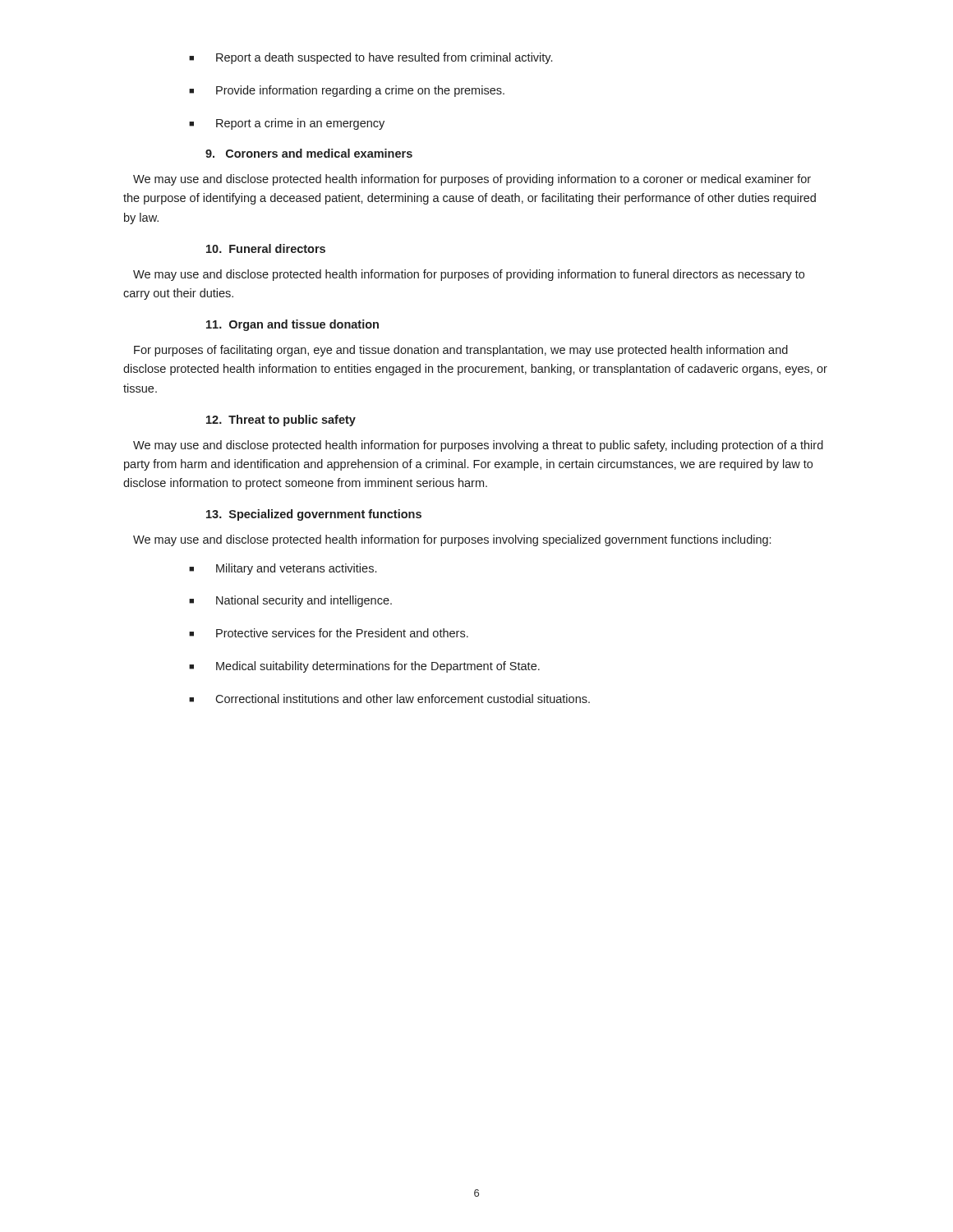
Task: Locate the element starting "■ Correctional institutions"
Action: point(390,699)
